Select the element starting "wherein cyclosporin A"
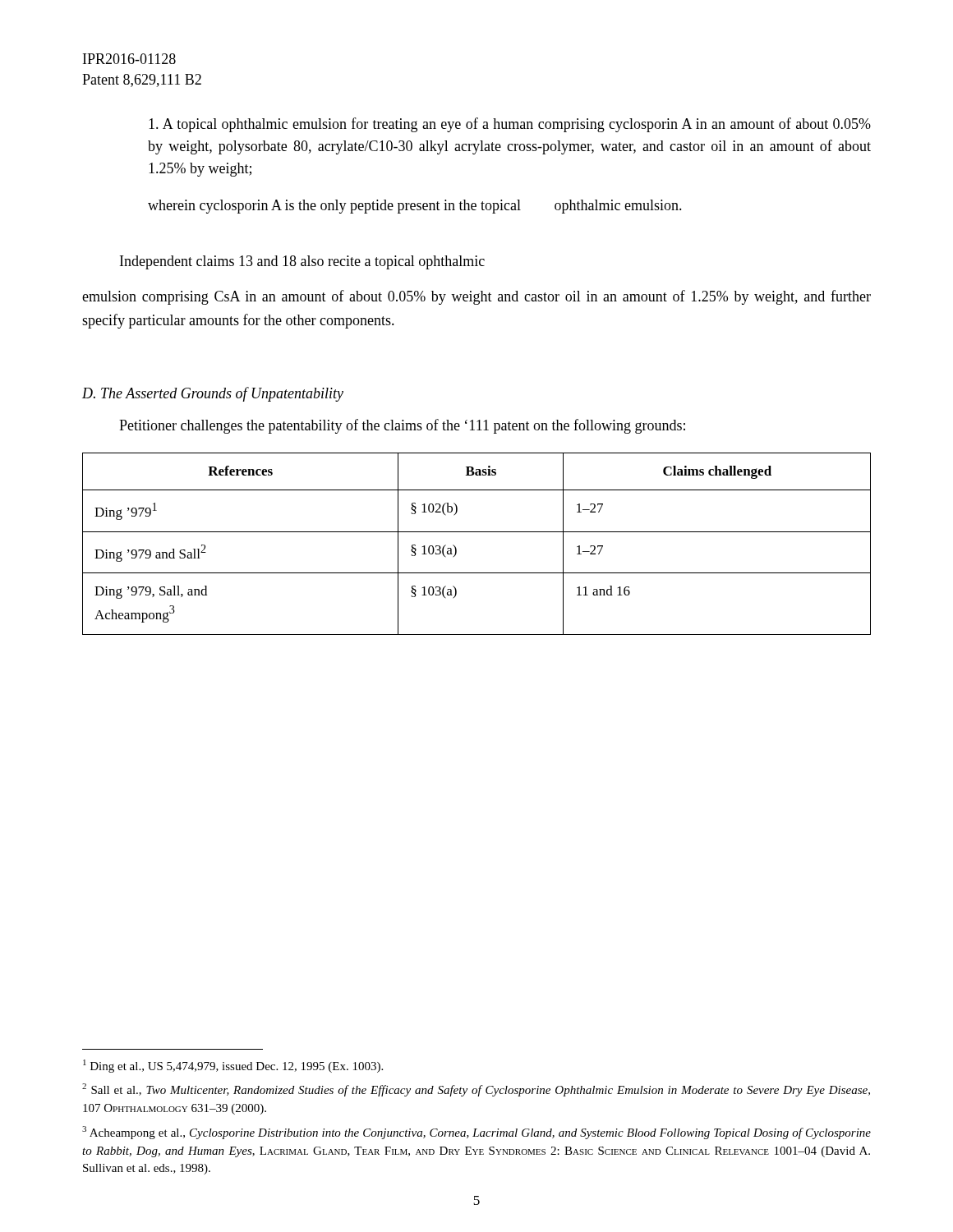This screenshot has height=1232, width=953. (509, 206)
